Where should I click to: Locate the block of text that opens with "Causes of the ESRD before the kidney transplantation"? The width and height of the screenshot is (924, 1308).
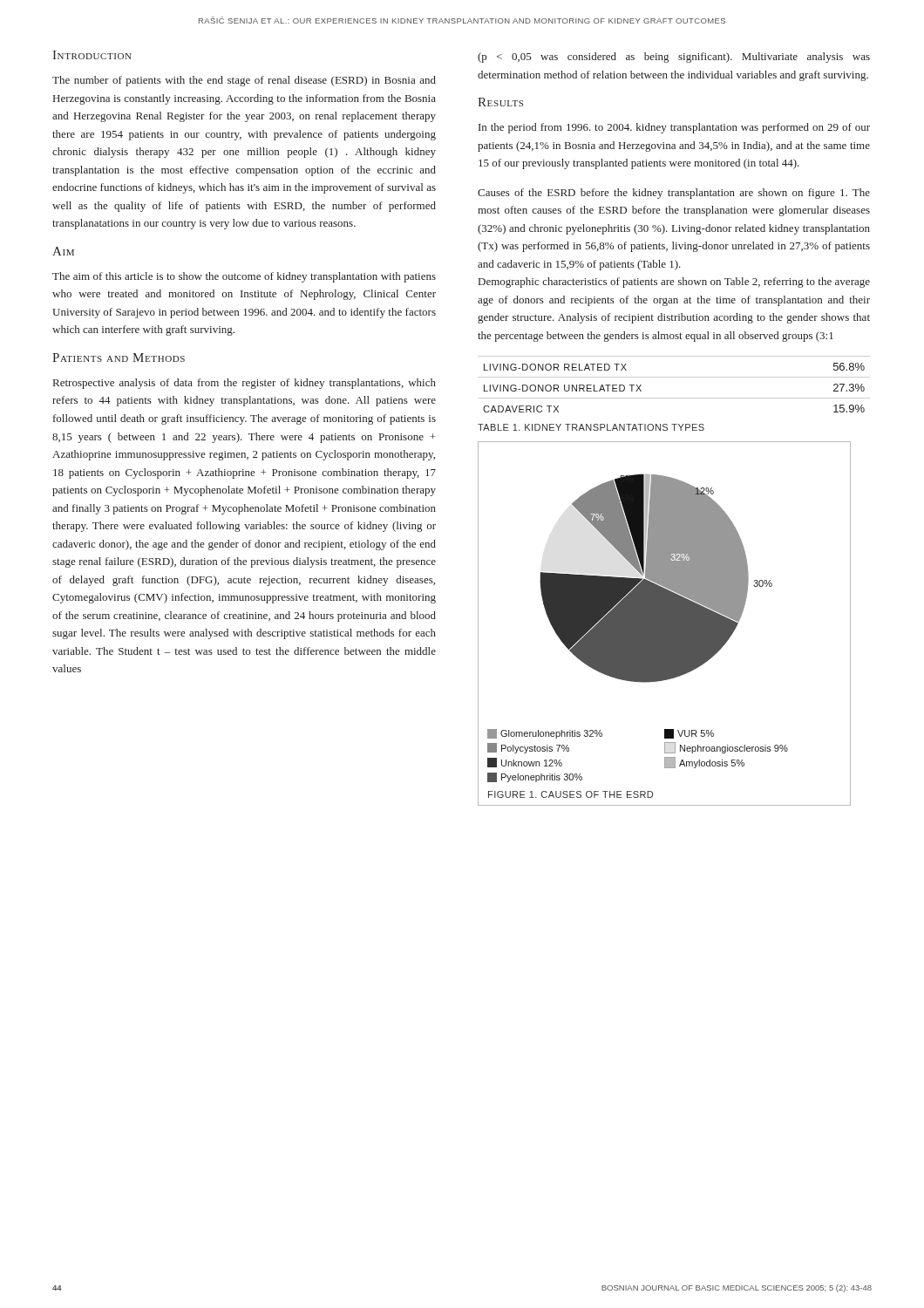coord(674,264)
